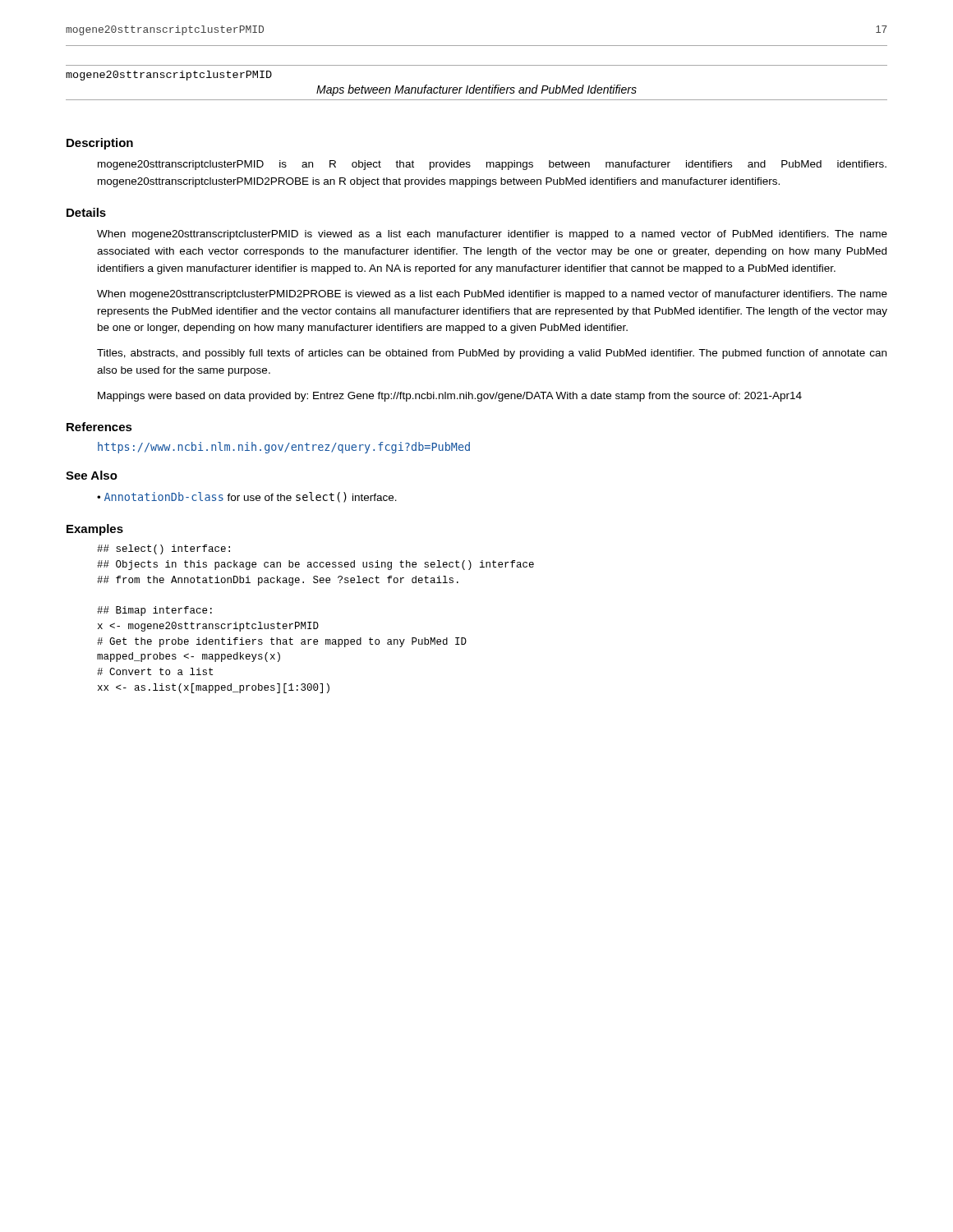Viewport: 953px width, 1232px height.
Task: Locate the list item that reads "• AnnotationDb-class for use of the select() interface."
Action: [247, 497]
